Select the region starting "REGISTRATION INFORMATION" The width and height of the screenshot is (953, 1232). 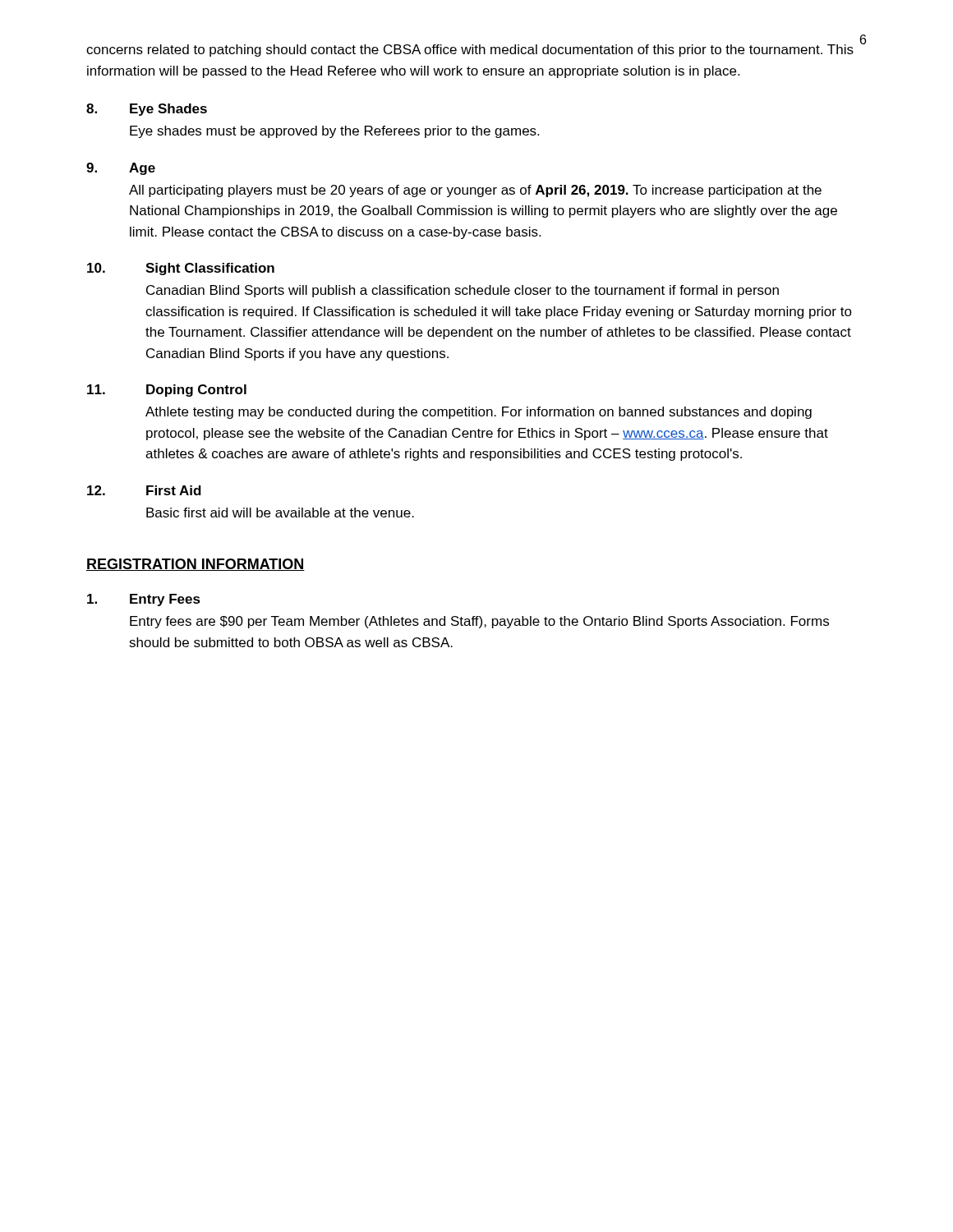tap(195, 564)
